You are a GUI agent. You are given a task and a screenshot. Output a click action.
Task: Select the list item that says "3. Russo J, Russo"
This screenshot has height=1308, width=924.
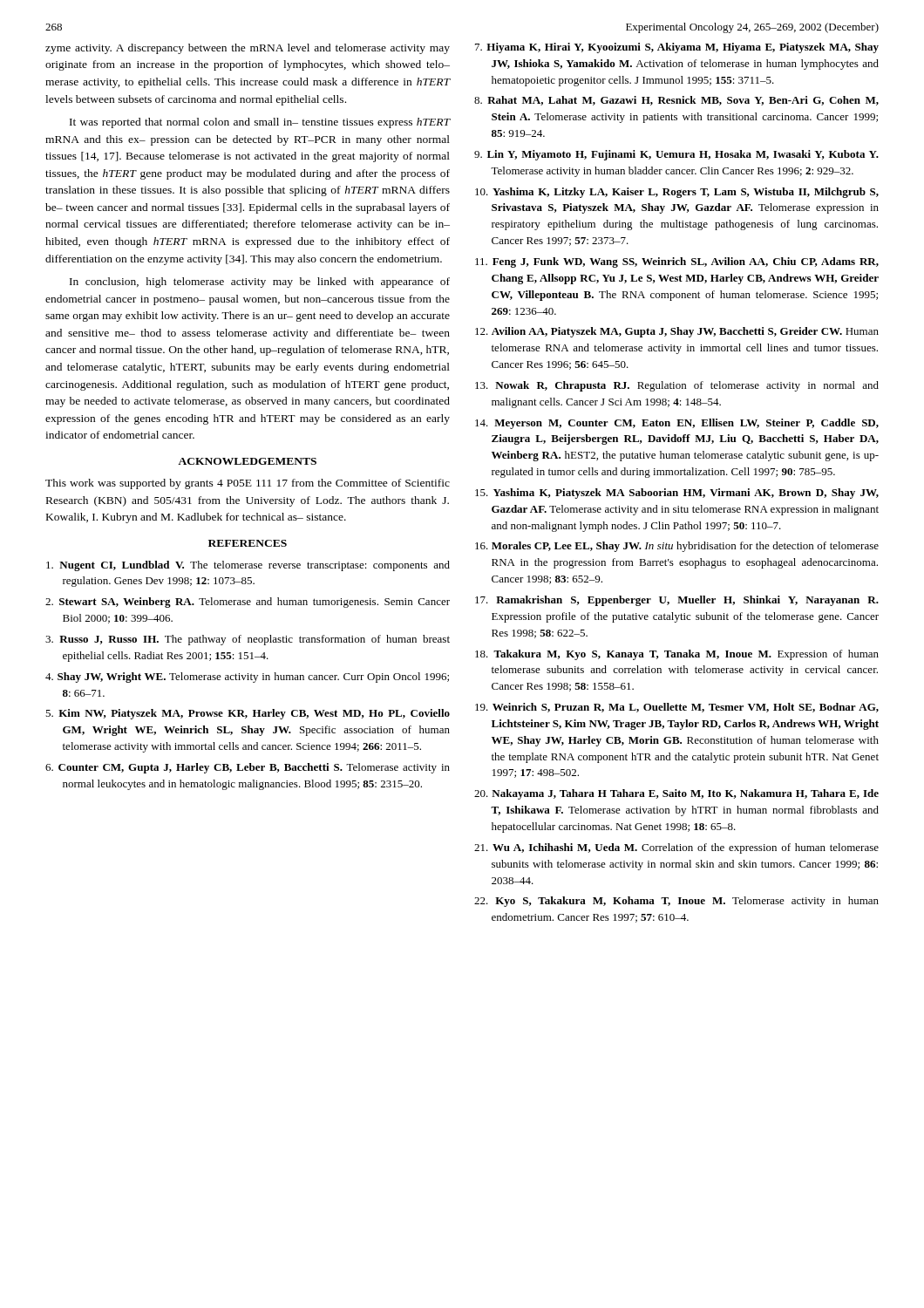pyautogui.click(x=248, y=647)
